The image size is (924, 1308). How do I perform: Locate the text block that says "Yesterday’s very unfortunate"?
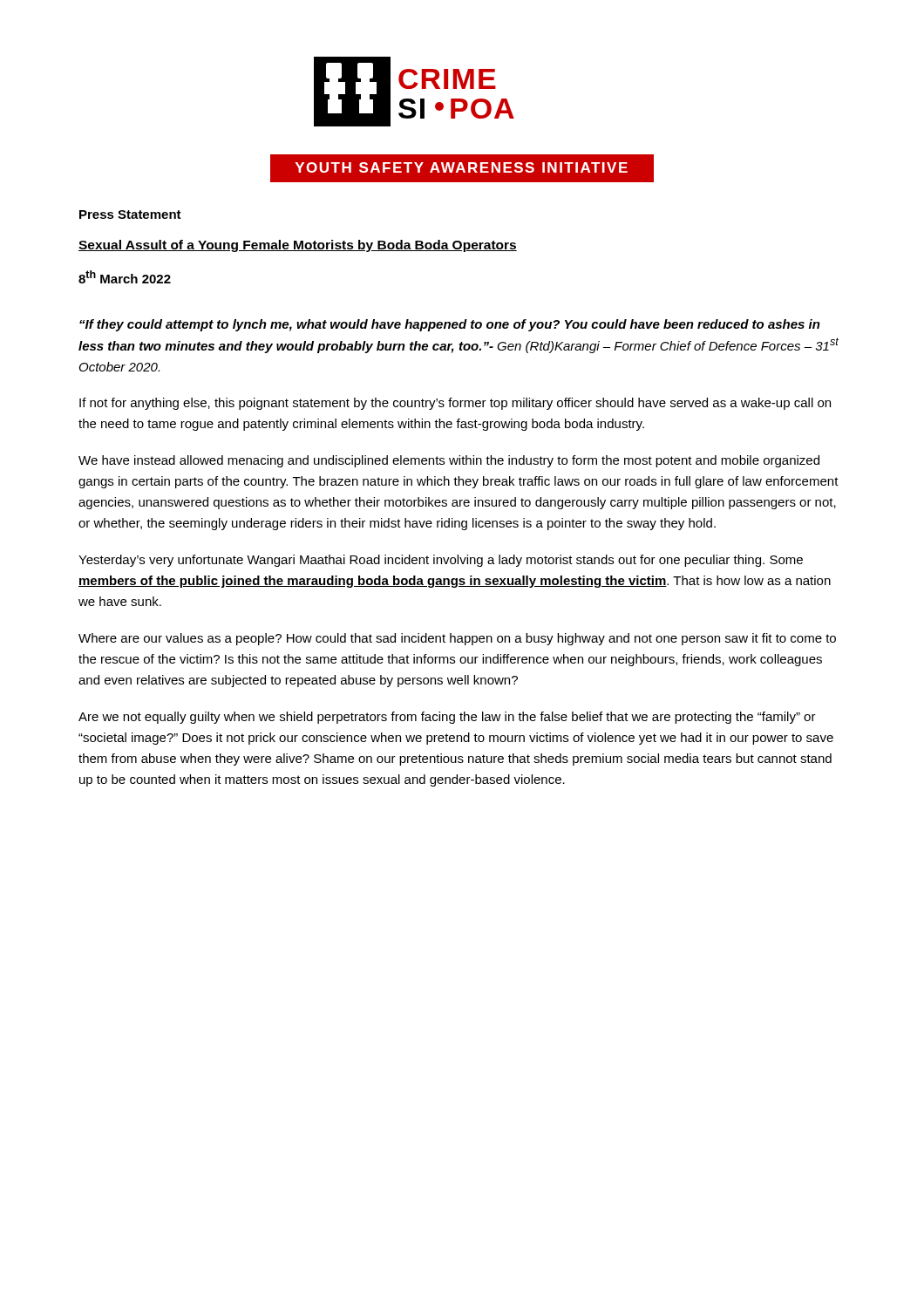(455, 580)
